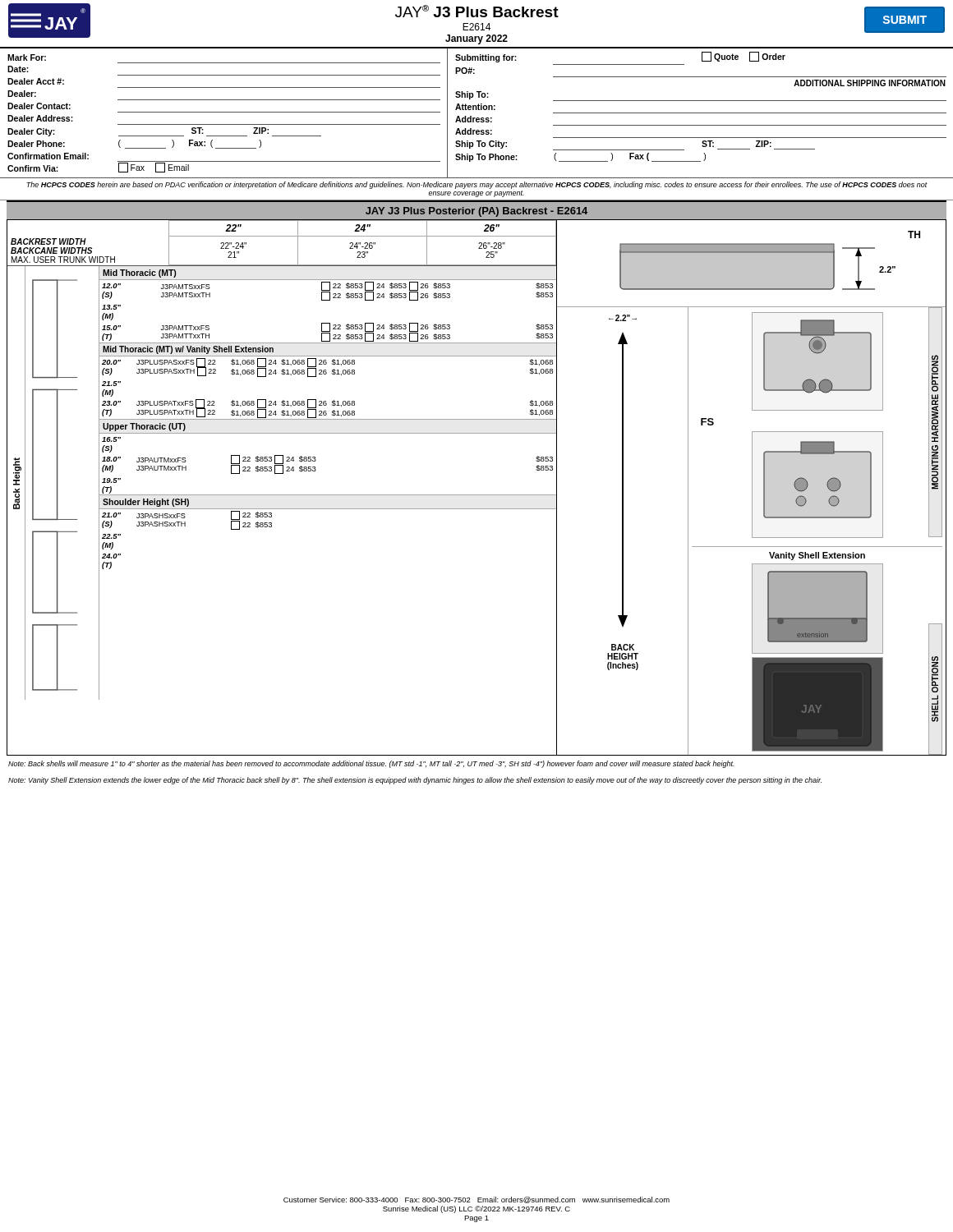953x1232 pixels.
Task: Point to the block beginning "Note: Vanity Shell Extension extends the lower"
Action: (x=415, y=780)
